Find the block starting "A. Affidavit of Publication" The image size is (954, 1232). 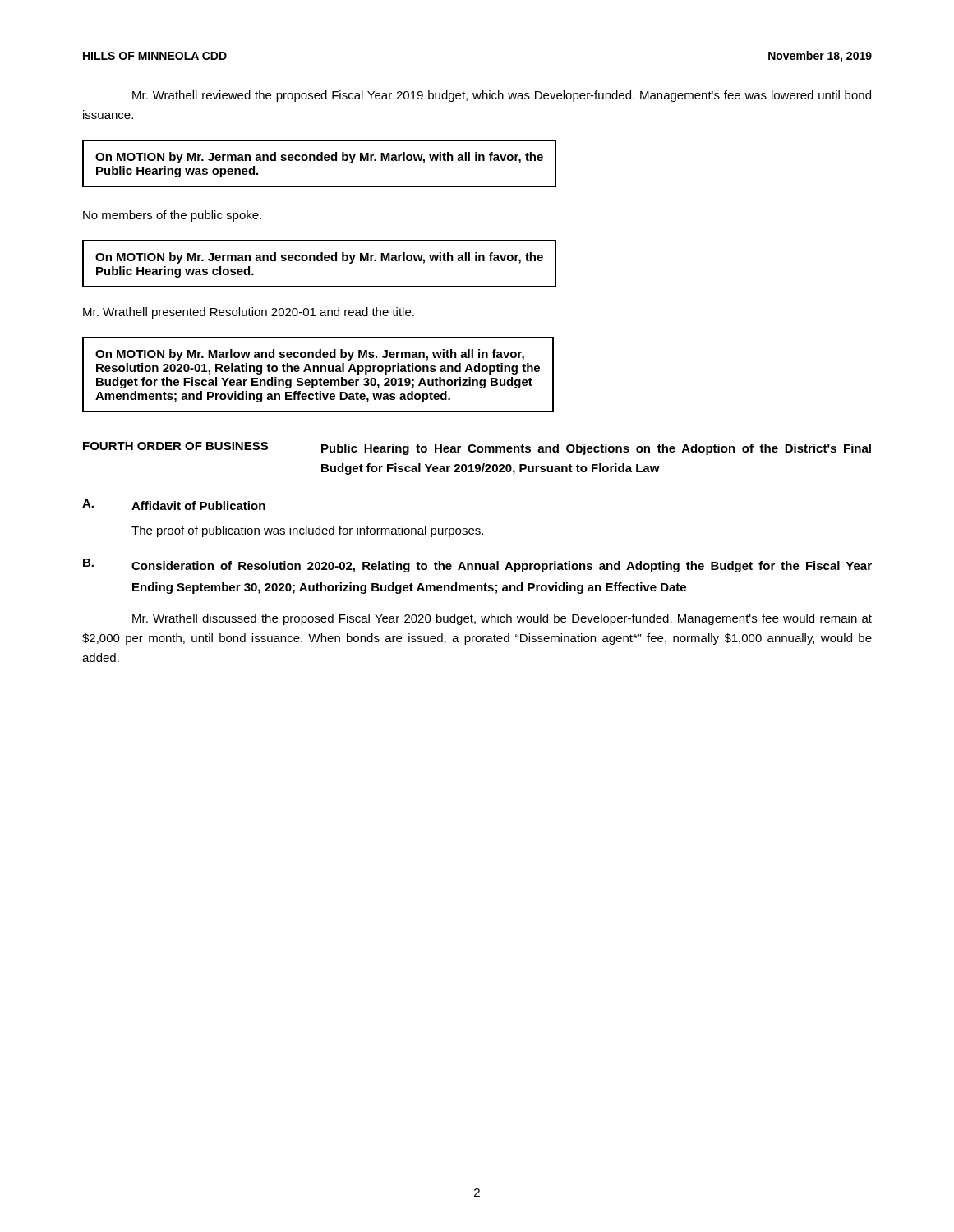tap(174, 505)
